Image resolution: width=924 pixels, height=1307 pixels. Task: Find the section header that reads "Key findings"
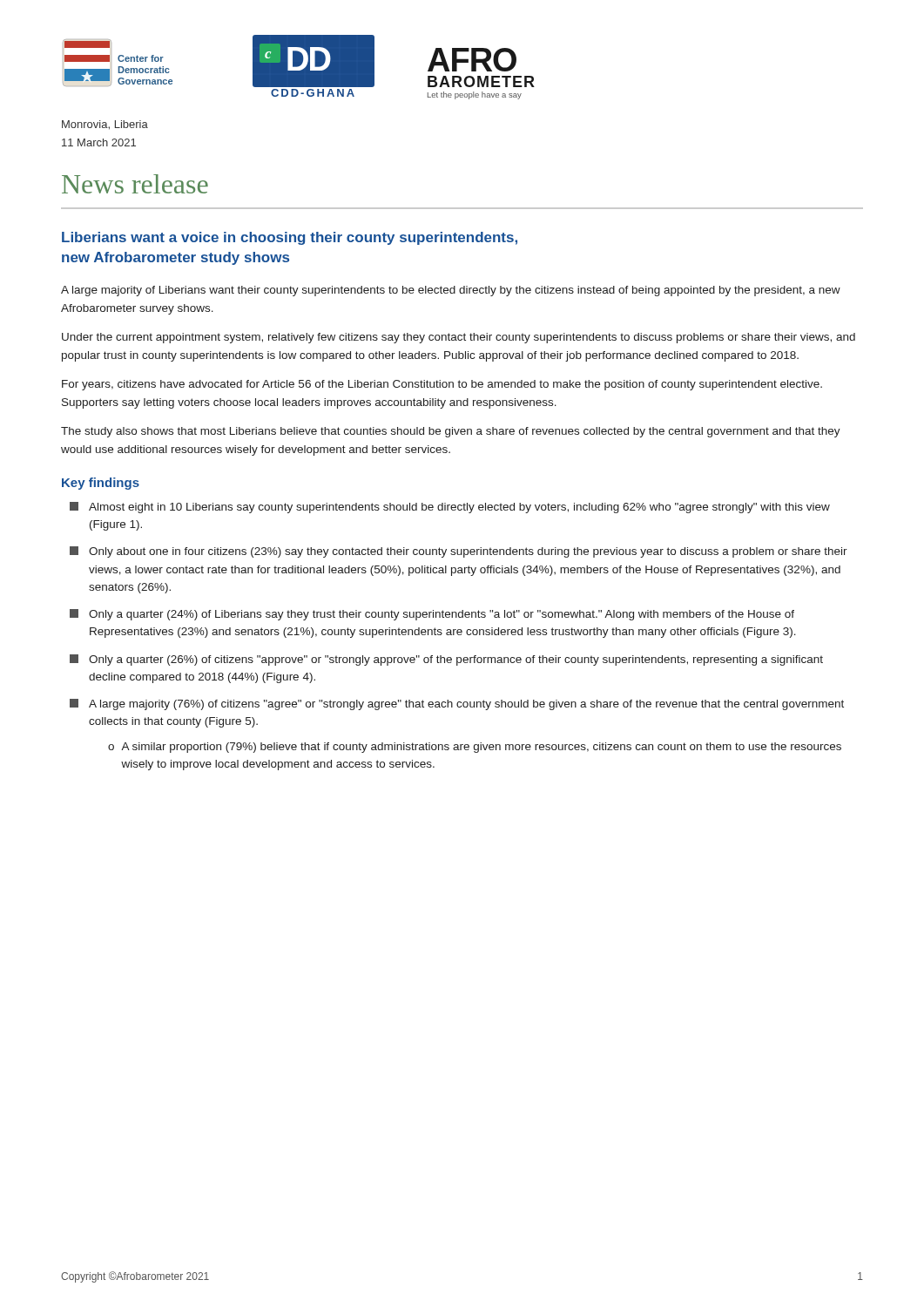(x=100, y=482)
